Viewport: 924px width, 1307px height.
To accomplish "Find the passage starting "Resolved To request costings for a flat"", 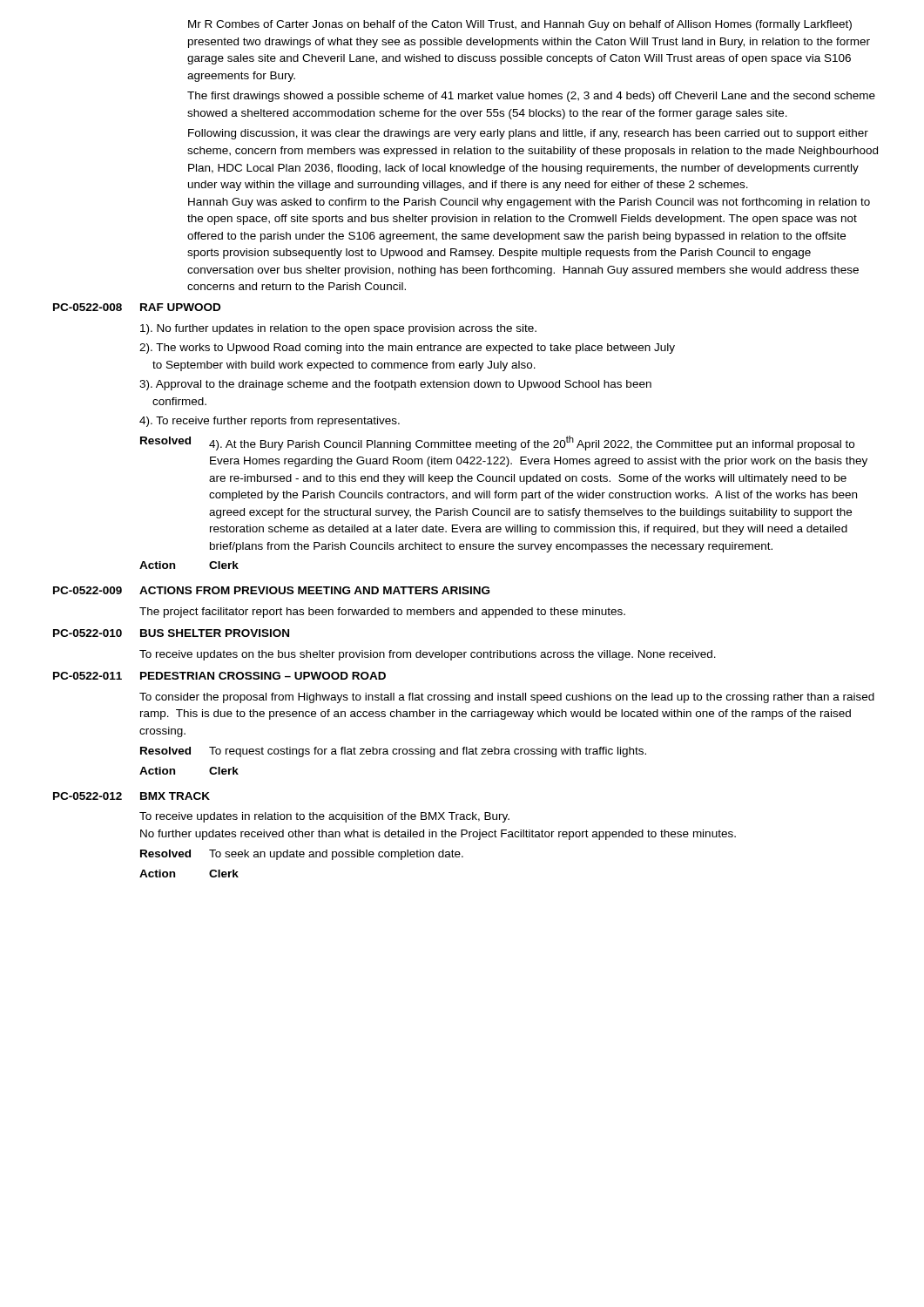I will pyautogui.click(x=510, y=761).
